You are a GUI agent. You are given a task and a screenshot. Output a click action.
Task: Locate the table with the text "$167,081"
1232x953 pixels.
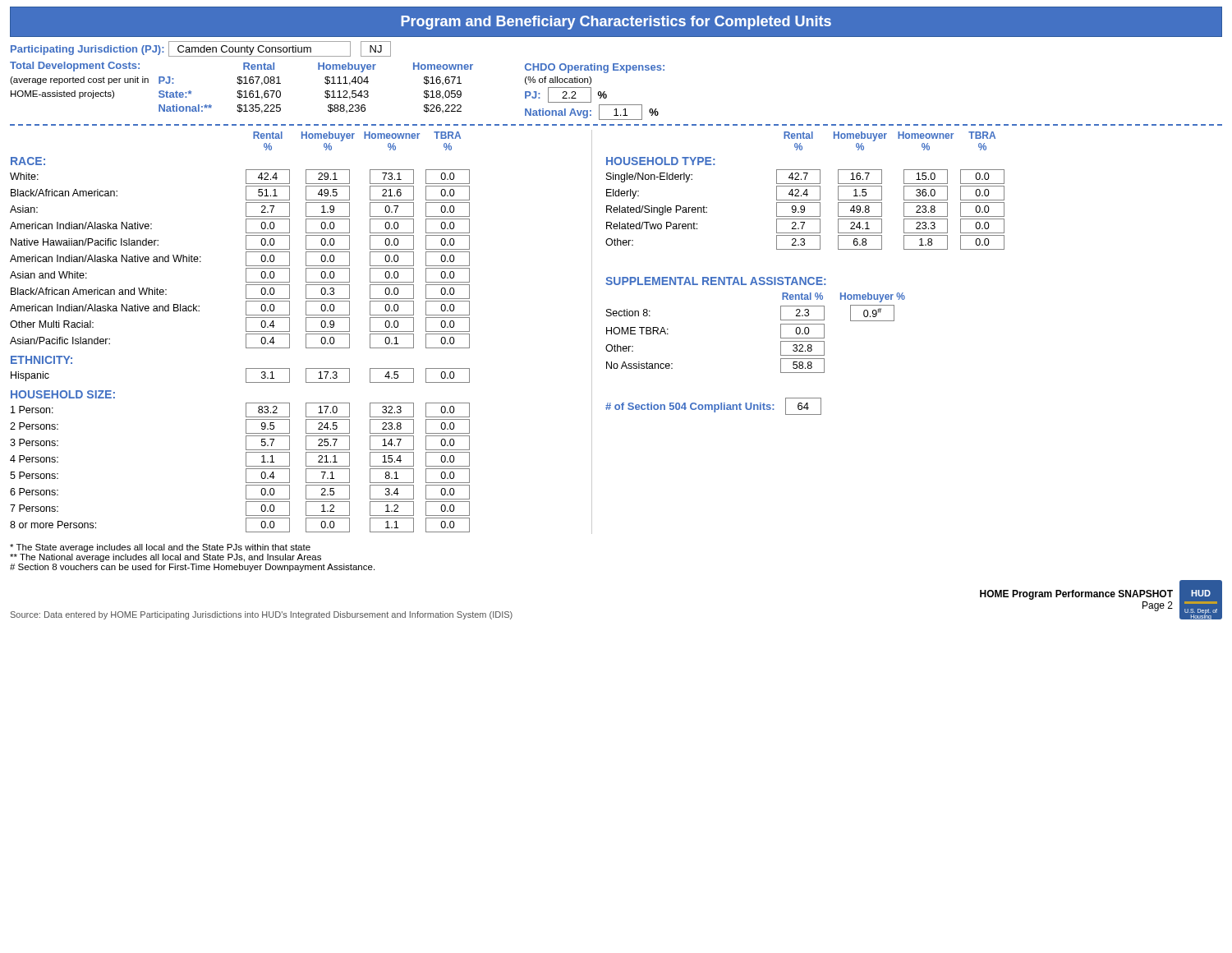tap(616, 90)
